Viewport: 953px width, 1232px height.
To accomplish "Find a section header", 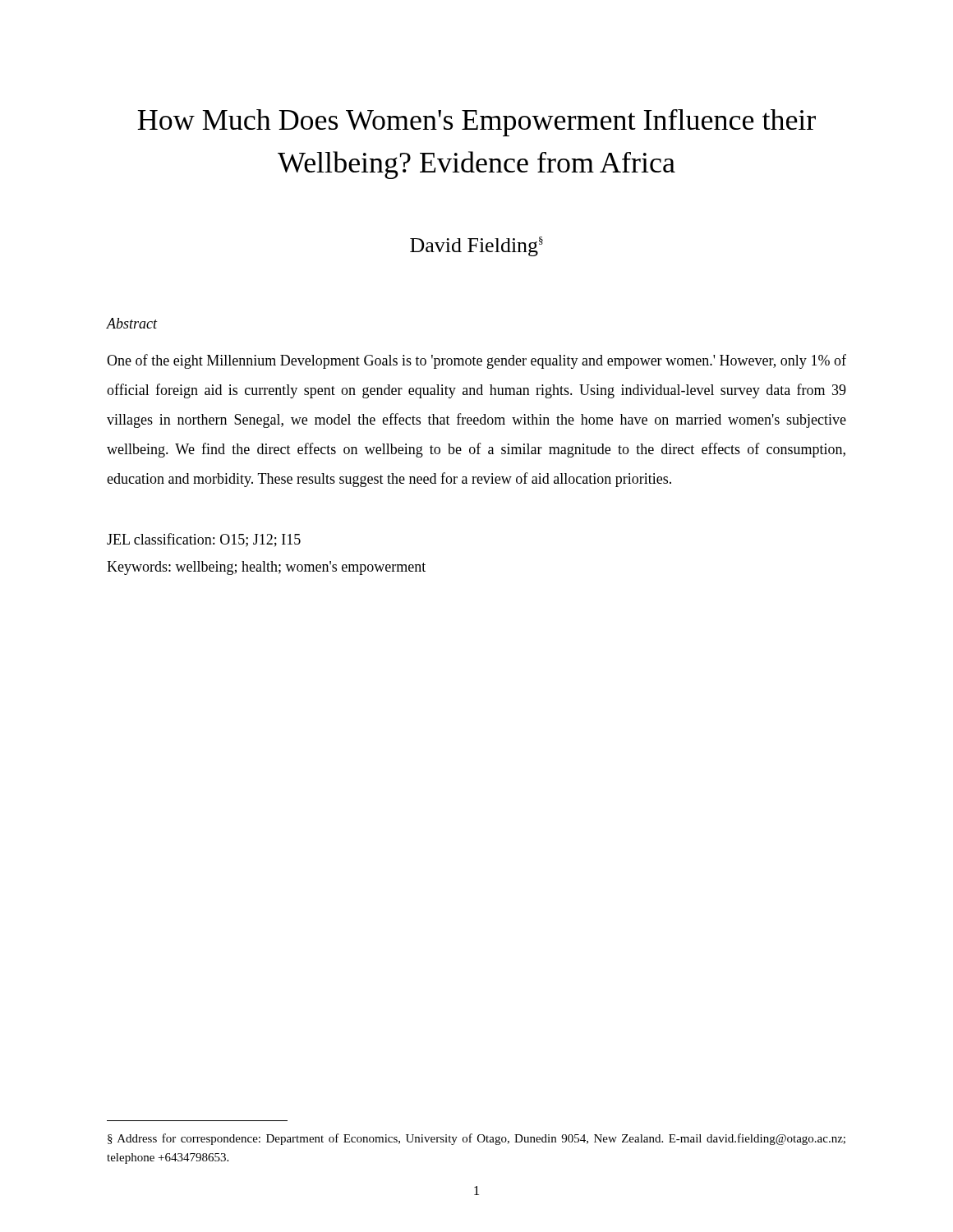I will click(132, 324).
